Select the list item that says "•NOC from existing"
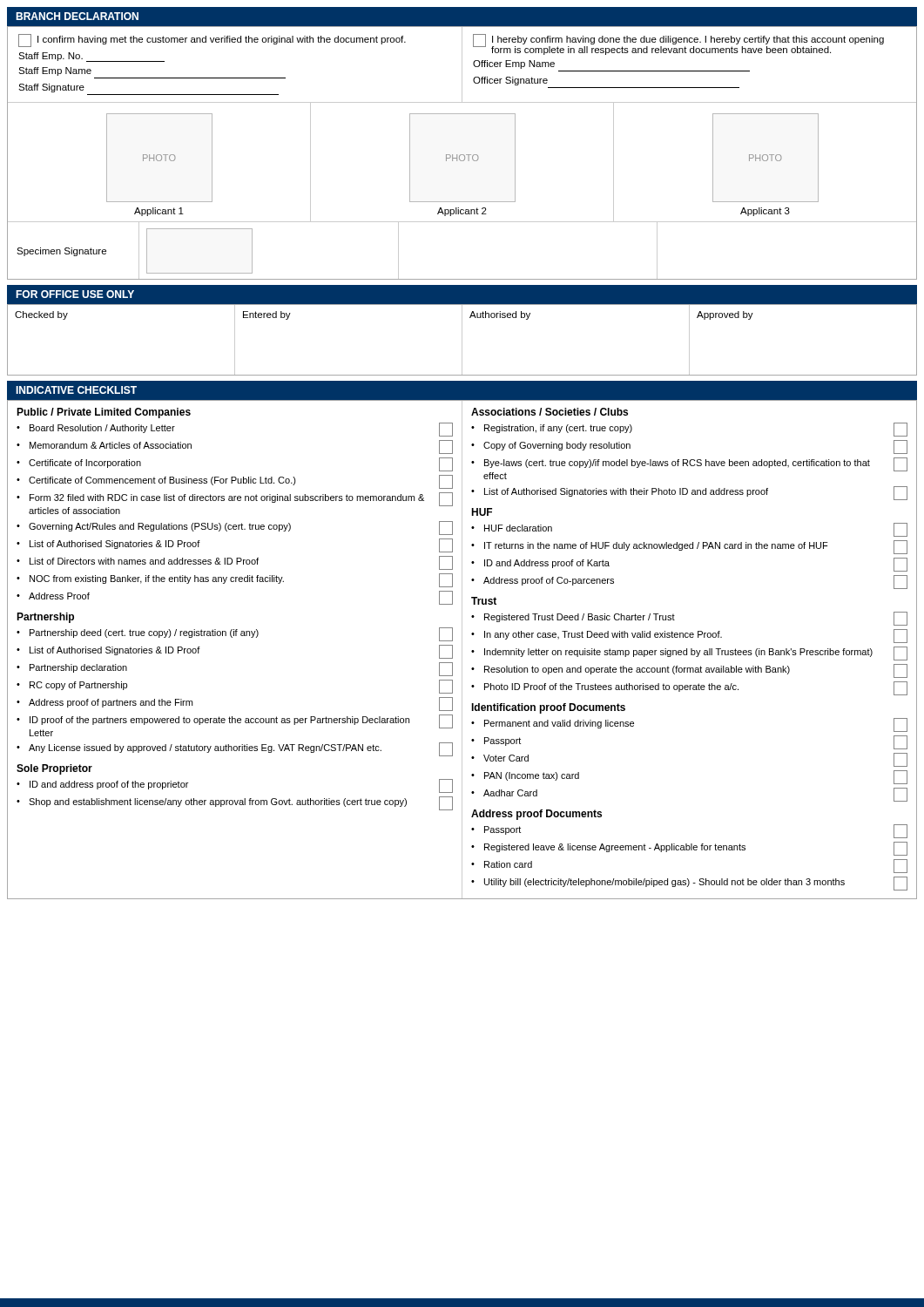 coord(235,580)
